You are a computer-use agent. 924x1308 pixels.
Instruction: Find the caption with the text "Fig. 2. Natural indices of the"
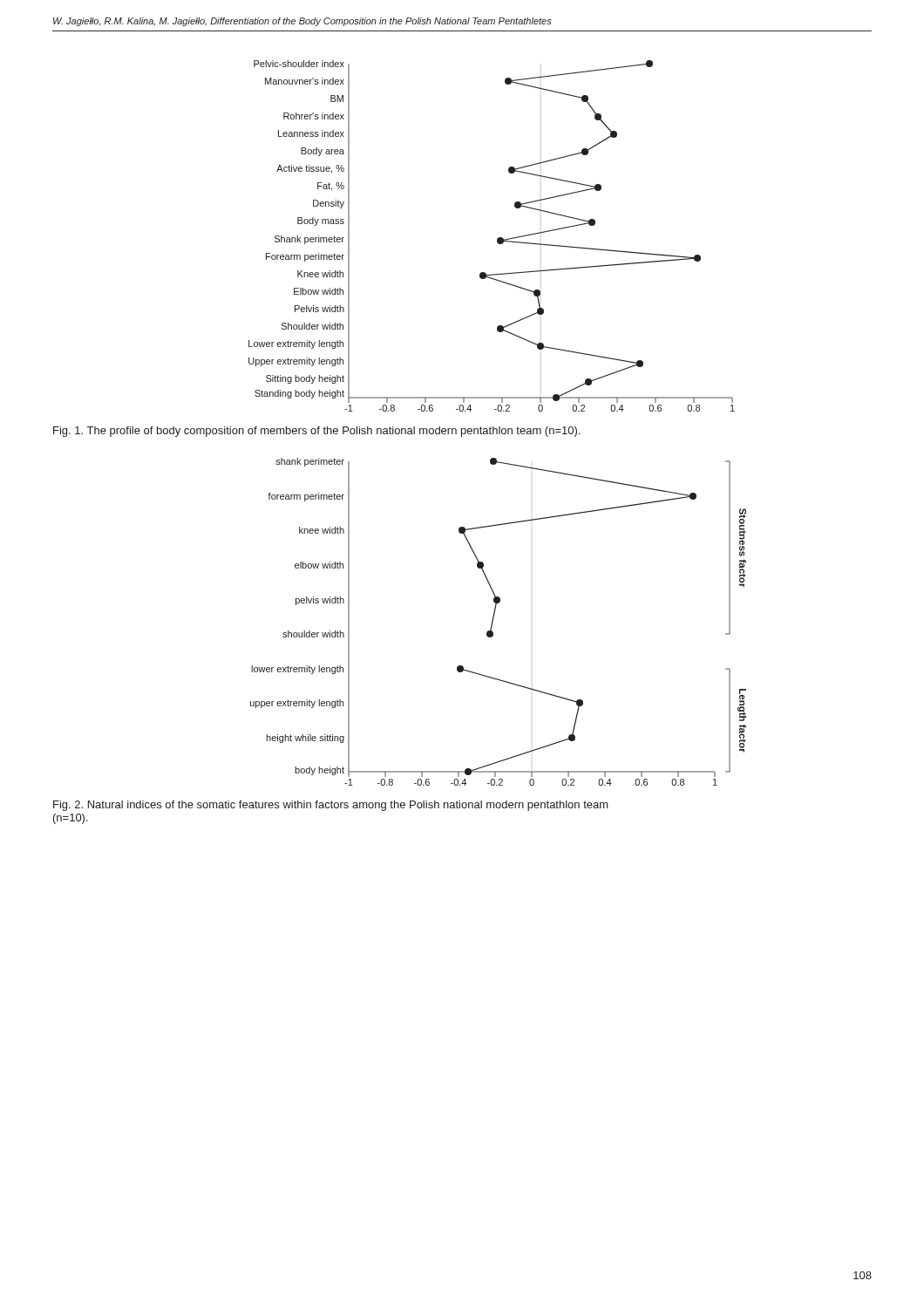tap(330, 811)
